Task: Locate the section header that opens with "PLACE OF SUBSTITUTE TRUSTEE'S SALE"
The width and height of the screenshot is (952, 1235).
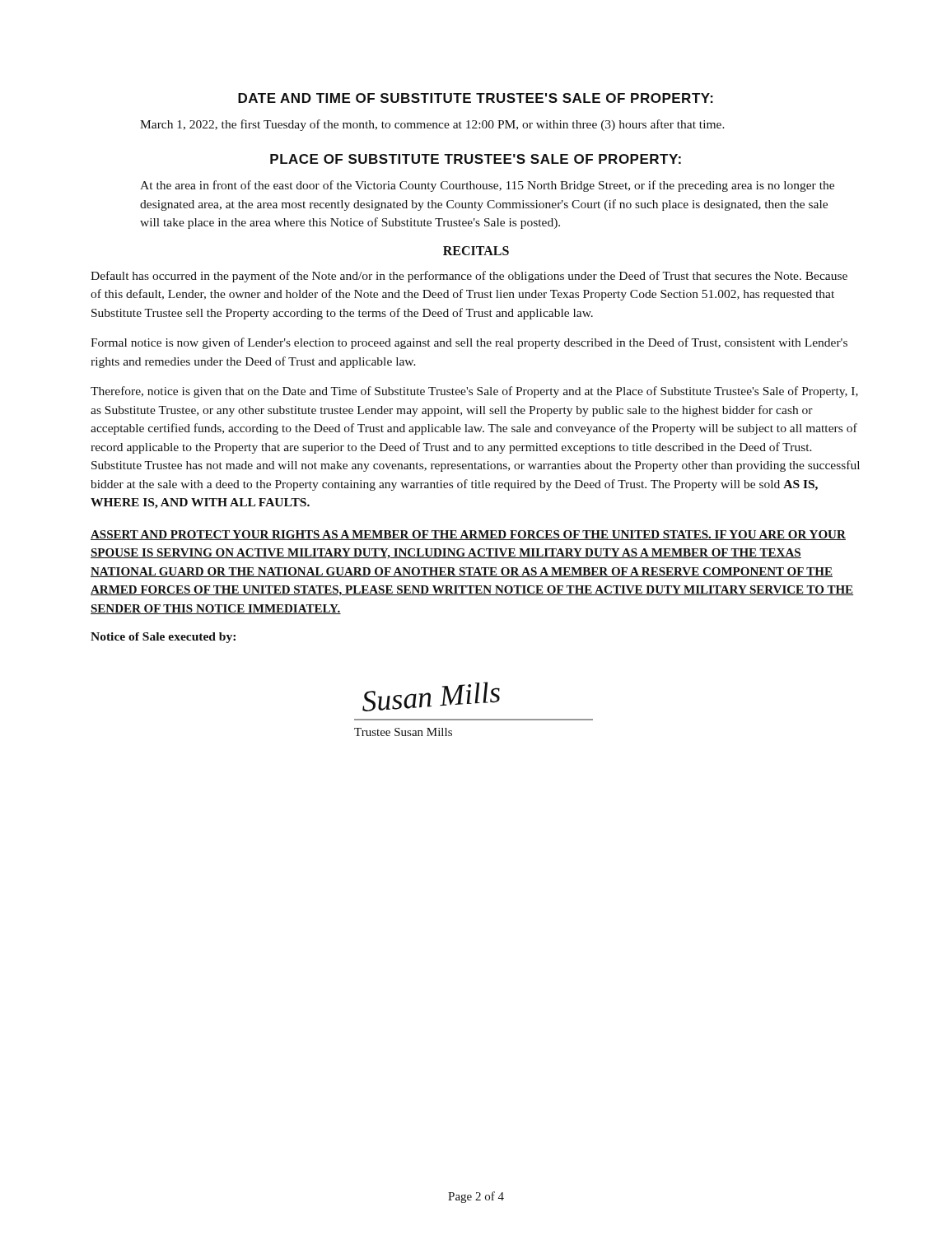Action: 476,160
